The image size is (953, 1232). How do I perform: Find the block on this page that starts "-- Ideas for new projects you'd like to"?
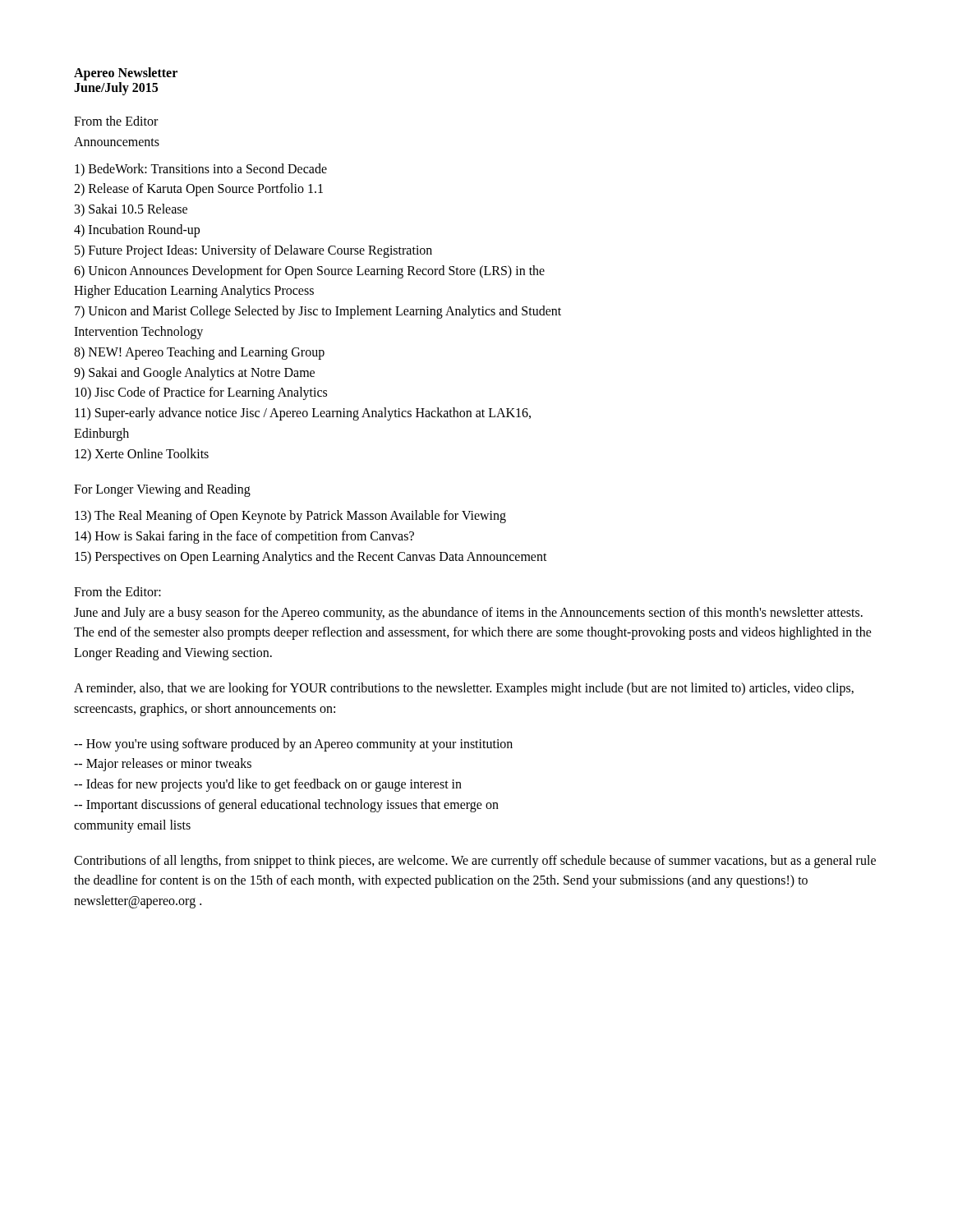268,784
